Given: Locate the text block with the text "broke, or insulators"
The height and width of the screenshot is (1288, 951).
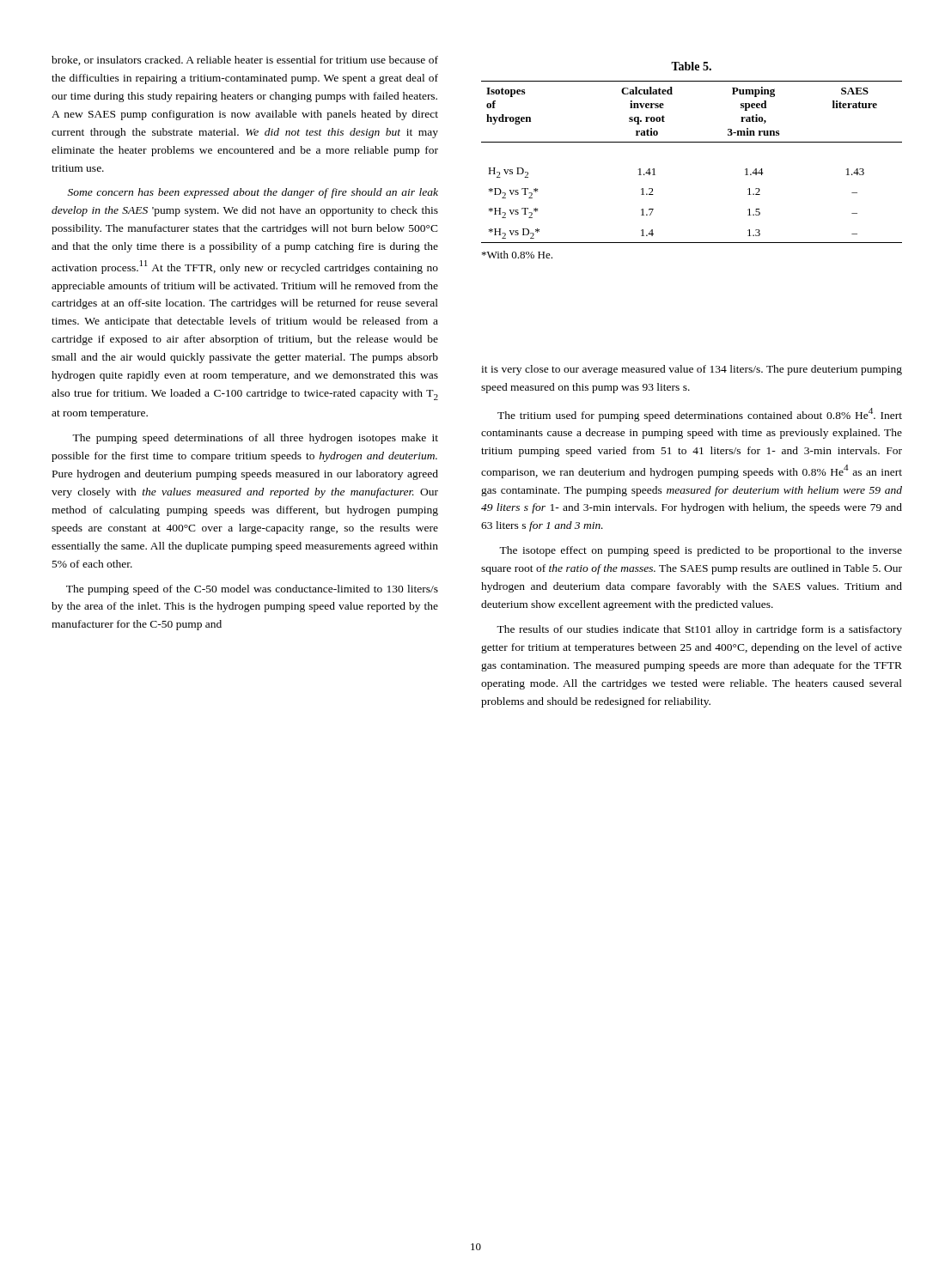Looking at the screenshot, I should point(245,114).
